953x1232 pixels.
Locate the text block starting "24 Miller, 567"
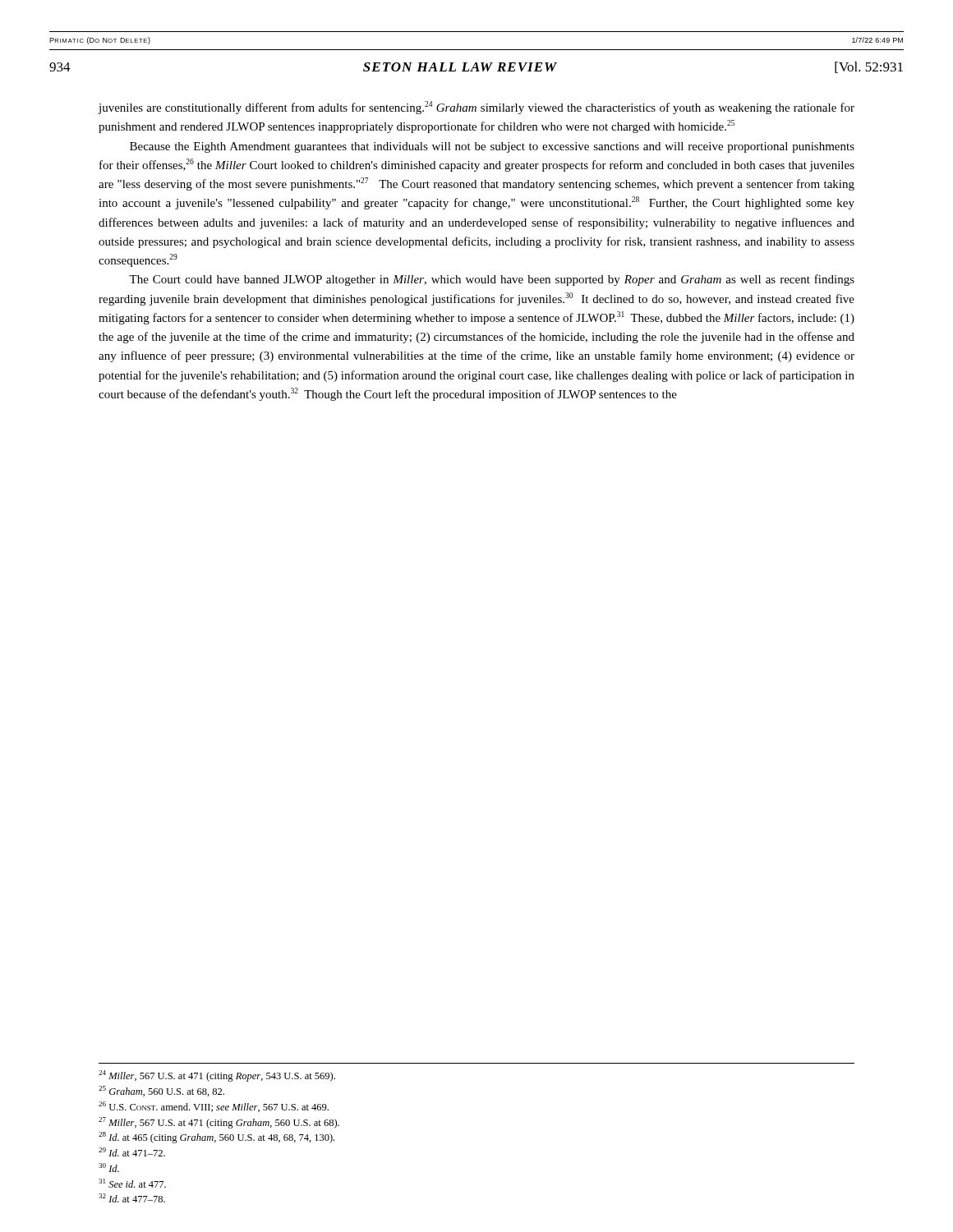tap(217, 1075)
